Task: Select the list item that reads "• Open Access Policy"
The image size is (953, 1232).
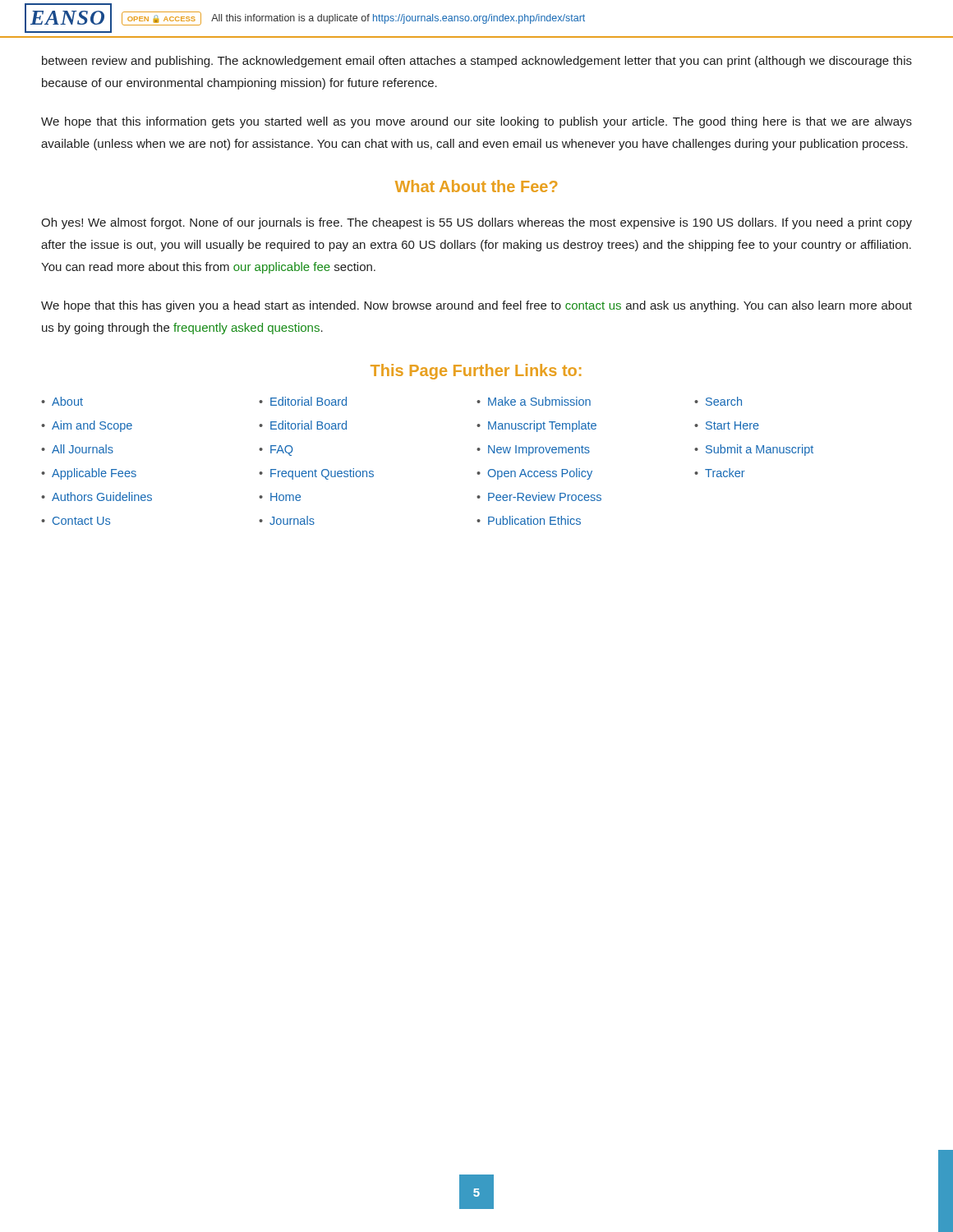Action: pos(535,473)
